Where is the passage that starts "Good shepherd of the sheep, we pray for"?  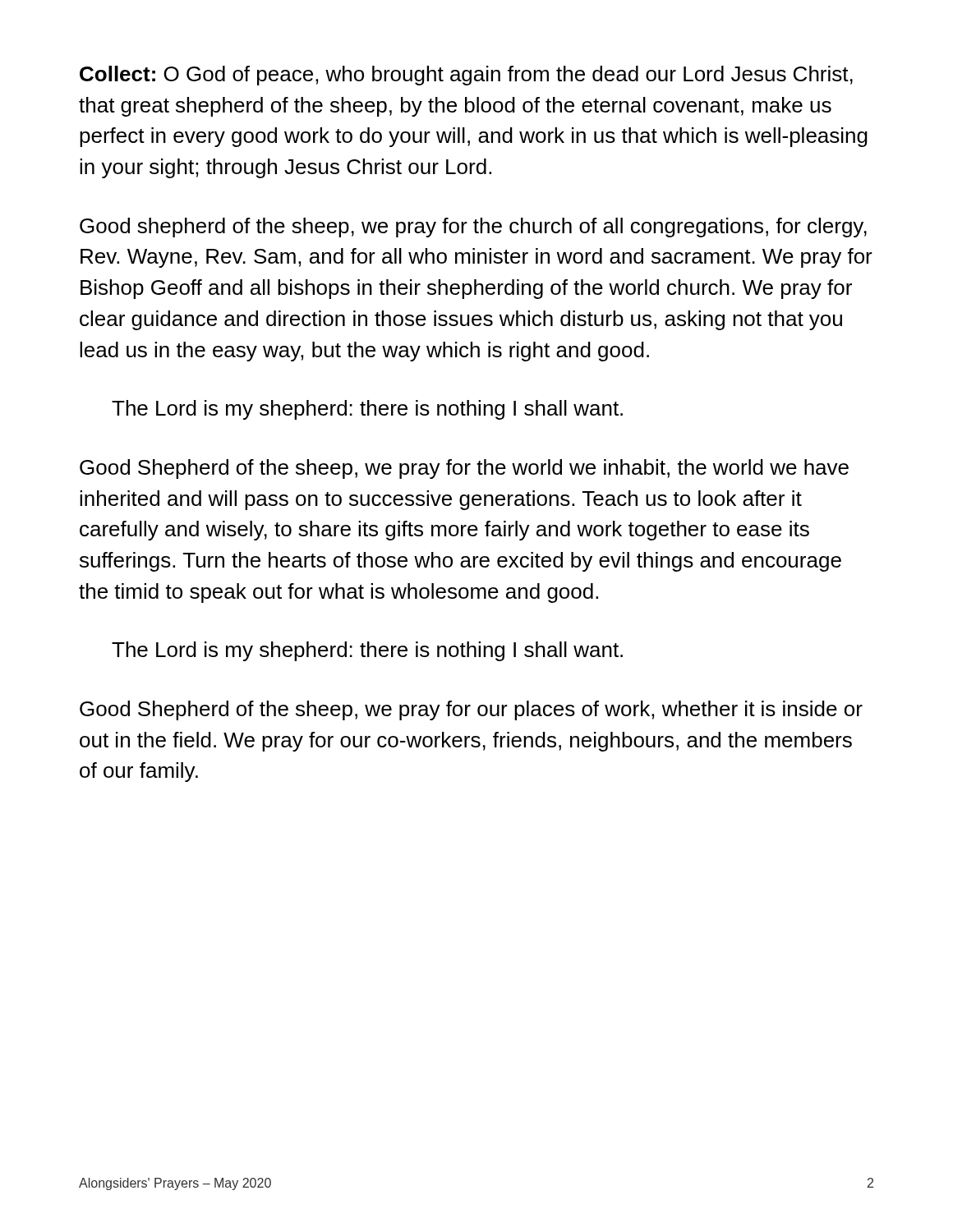[476, 288]
